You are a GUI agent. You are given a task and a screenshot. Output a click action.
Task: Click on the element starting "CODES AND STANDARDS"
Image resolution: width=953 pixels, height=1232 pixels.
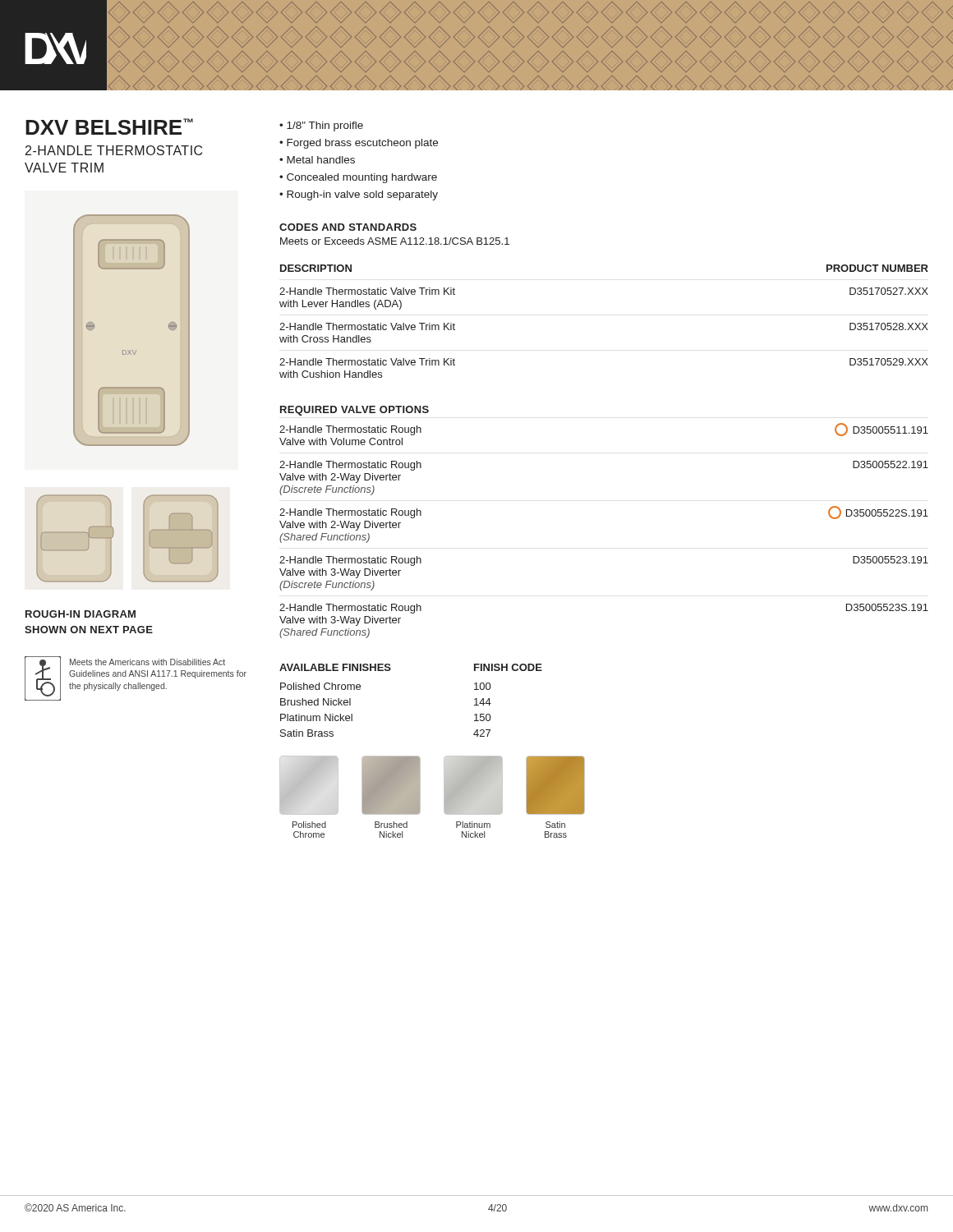348,227
